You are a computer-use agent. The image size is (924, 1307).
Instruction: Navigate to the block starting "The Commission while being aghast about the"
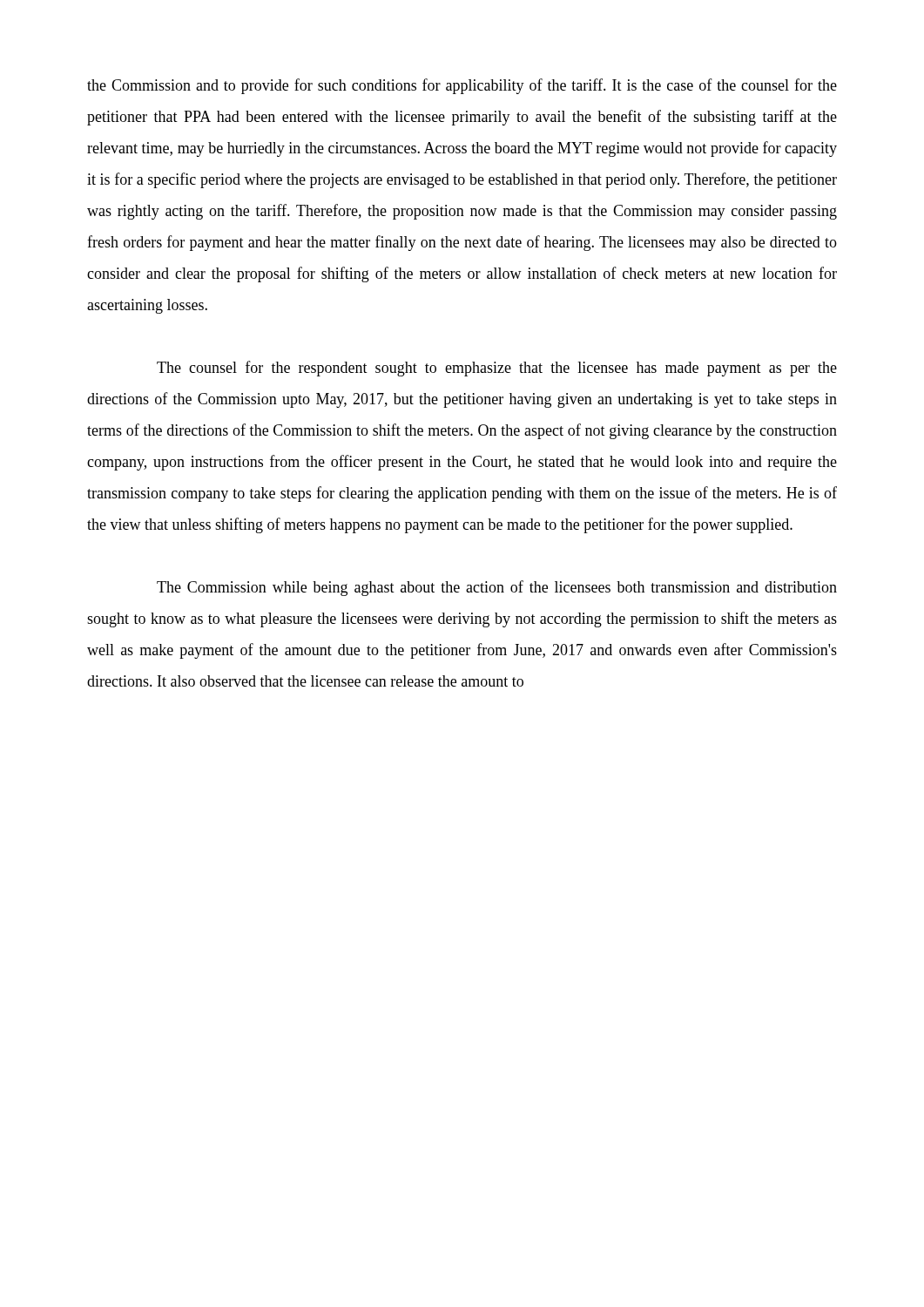point(462,634)
